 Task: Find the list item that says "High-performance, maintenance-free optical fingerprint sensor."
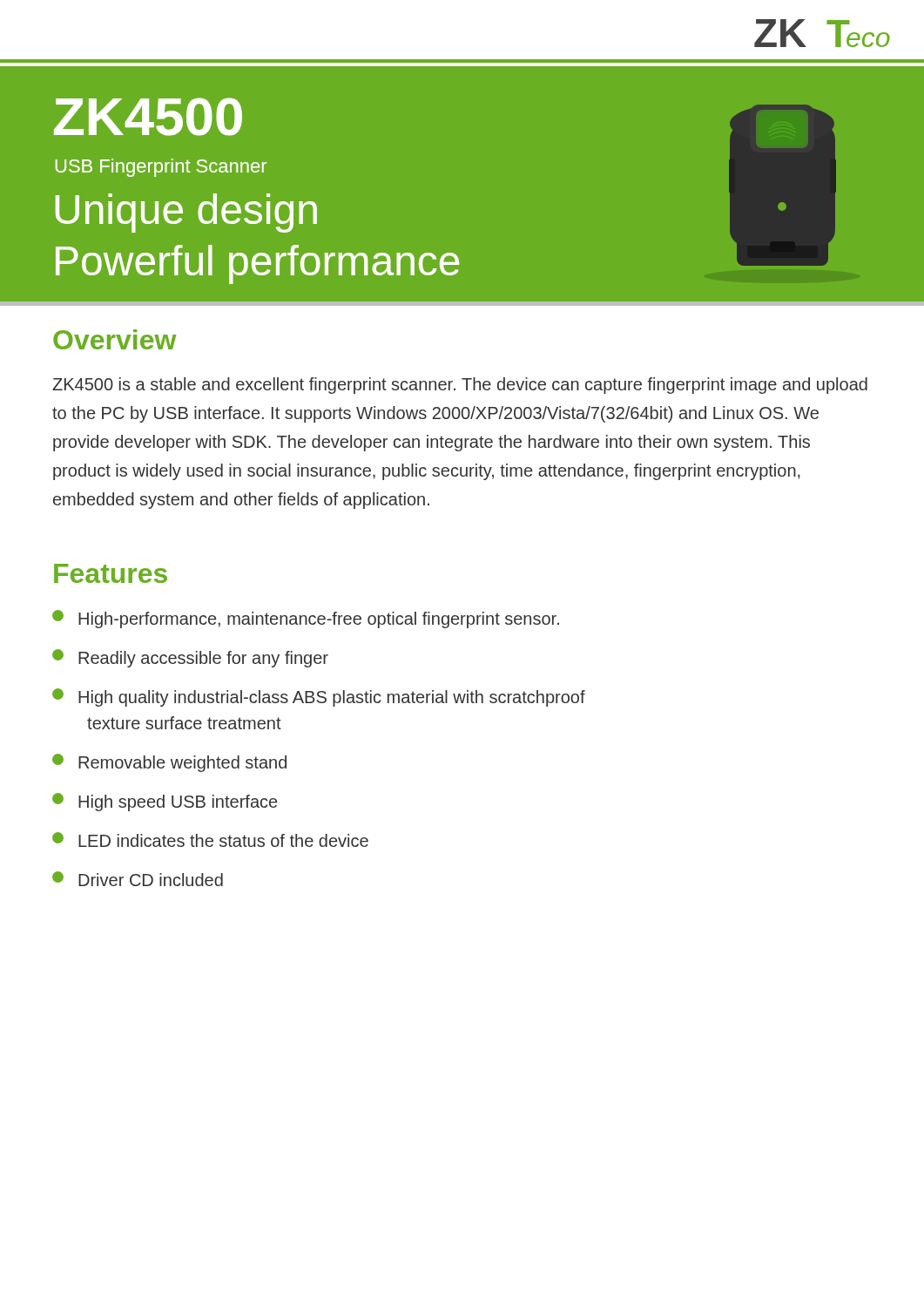[x=306, y=619]
